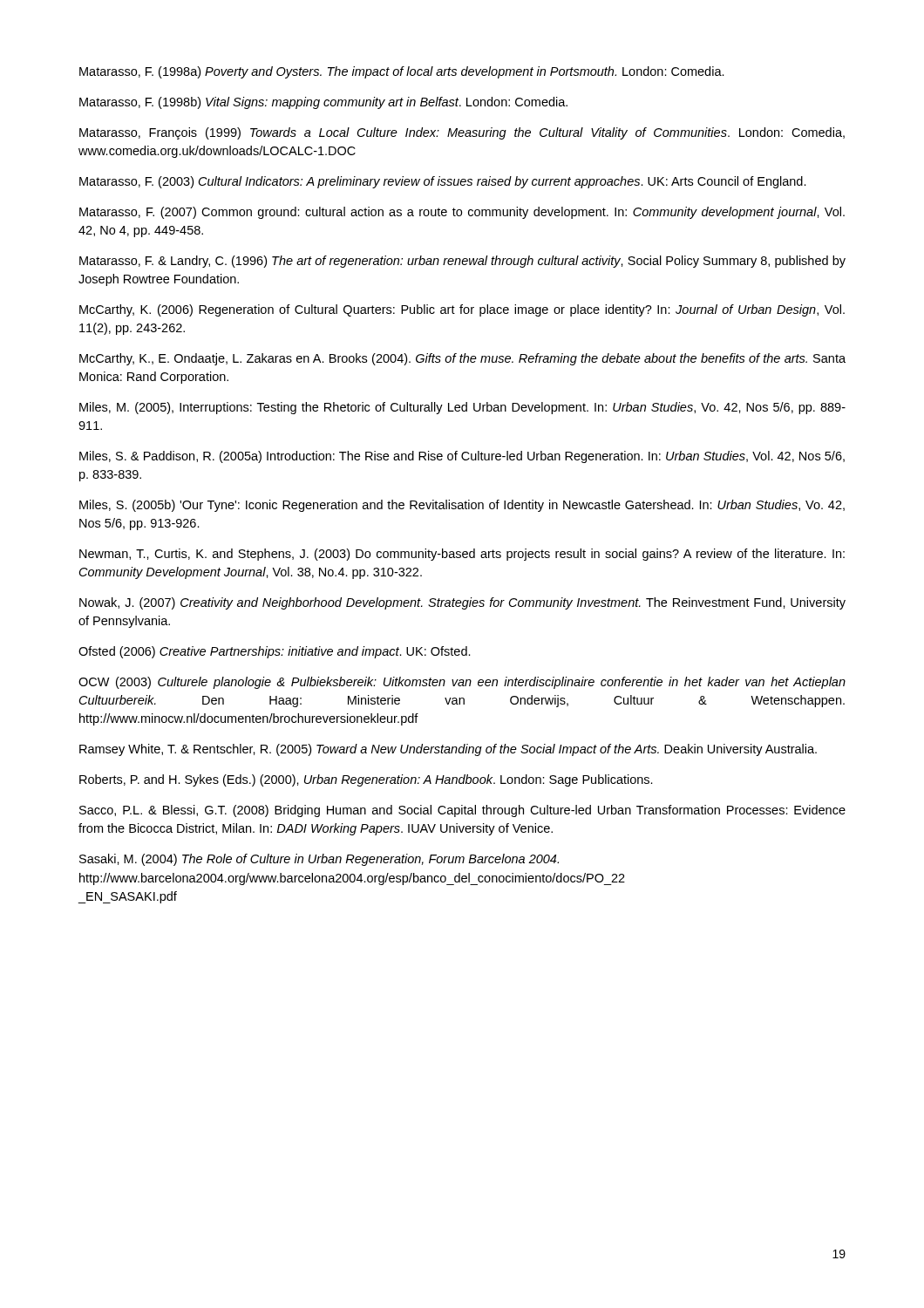The image size is (924, 1308).
Task: Find the element starting "Ramsey White, T. & Rentschler, R. (2005) Toward"
Action: [x=448, y=749]
